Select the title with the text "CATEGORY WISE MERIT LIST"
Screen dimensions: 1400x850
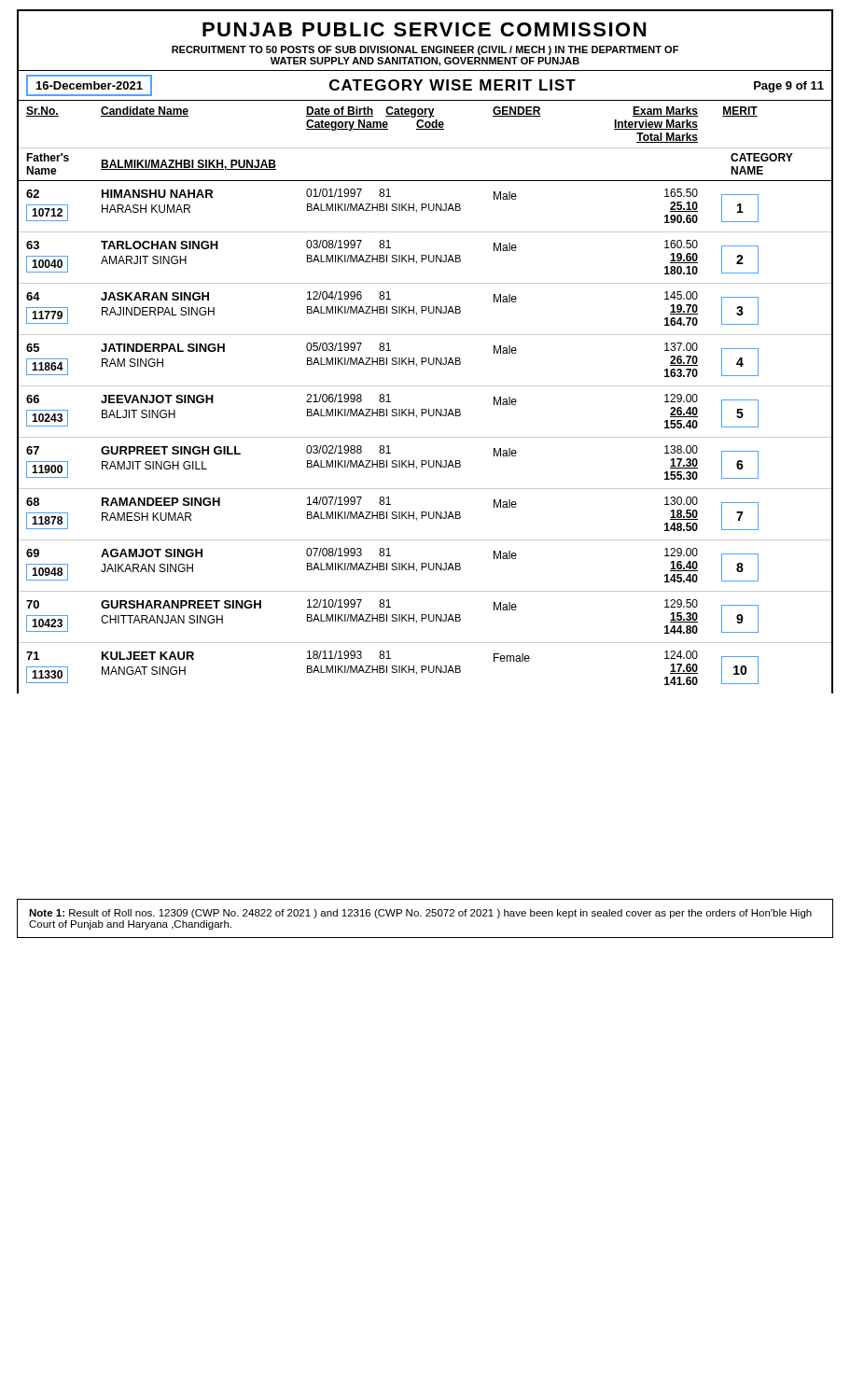pos(453,85)
